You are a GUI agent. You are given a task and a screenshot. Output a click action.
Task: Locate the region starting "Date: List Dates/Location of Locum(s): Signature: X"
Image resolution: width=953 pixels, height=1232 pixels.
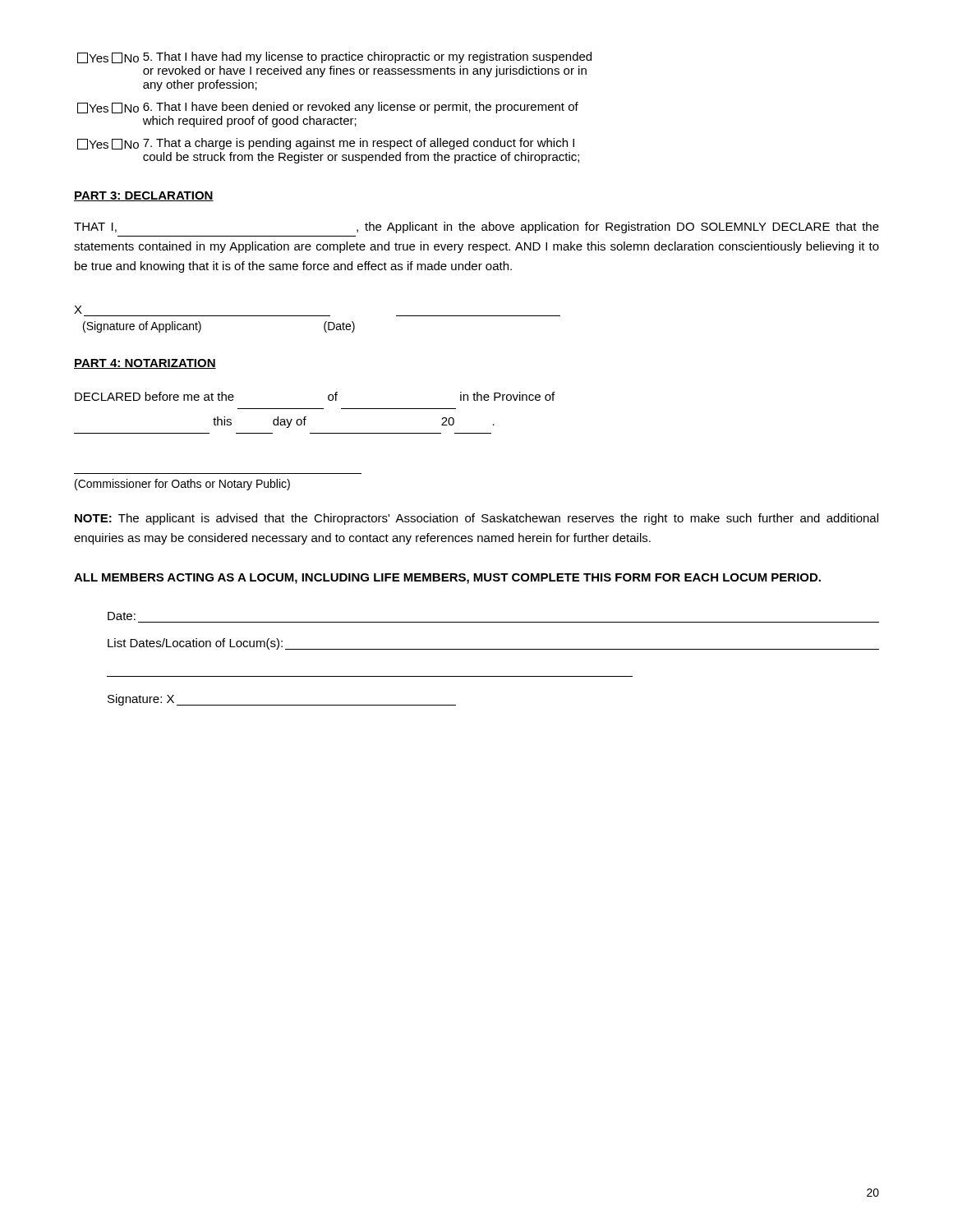coord(493,656)
